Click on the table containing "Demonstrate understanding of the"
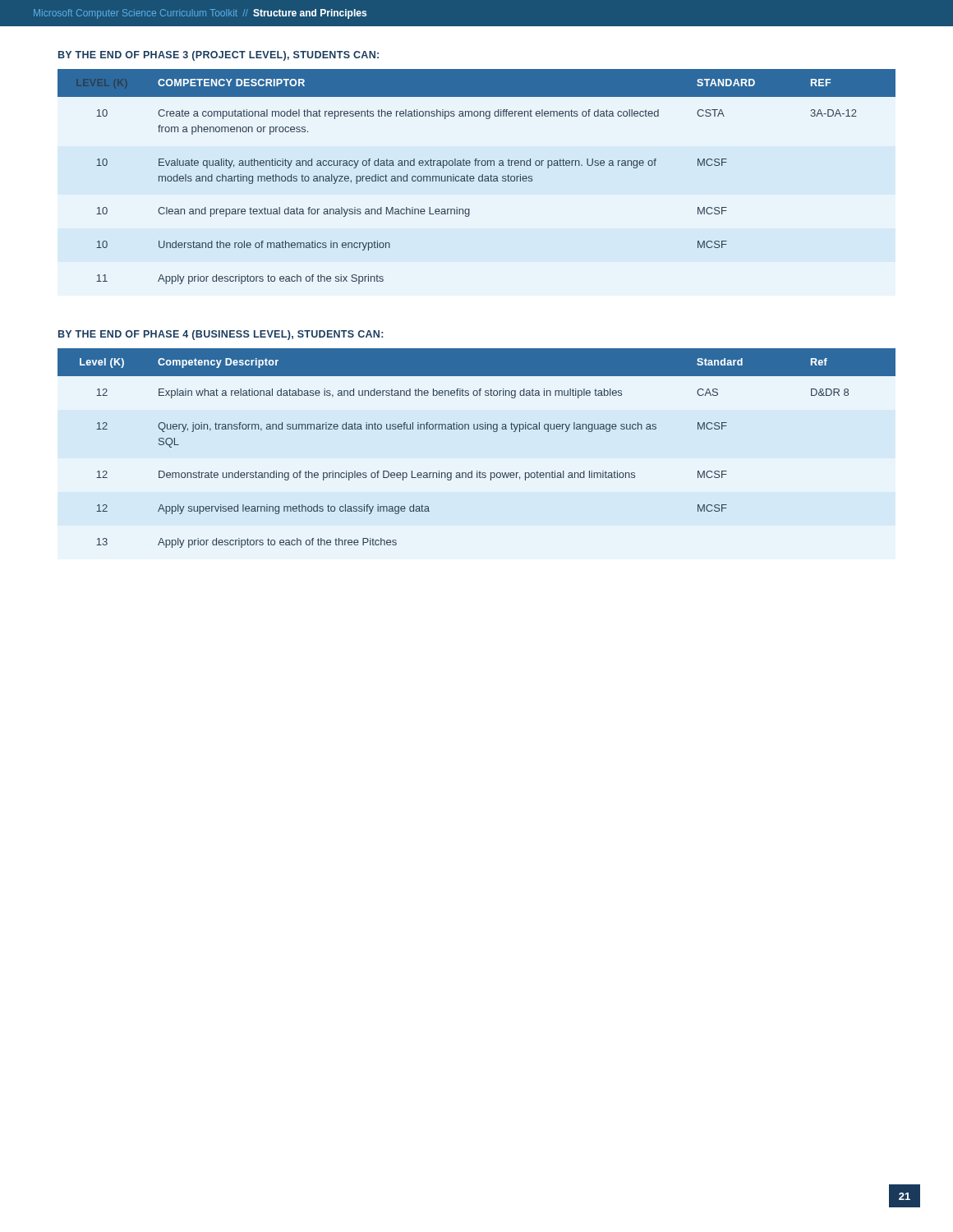Viewport: 953px width, 1232px height. tap(476, 454)
